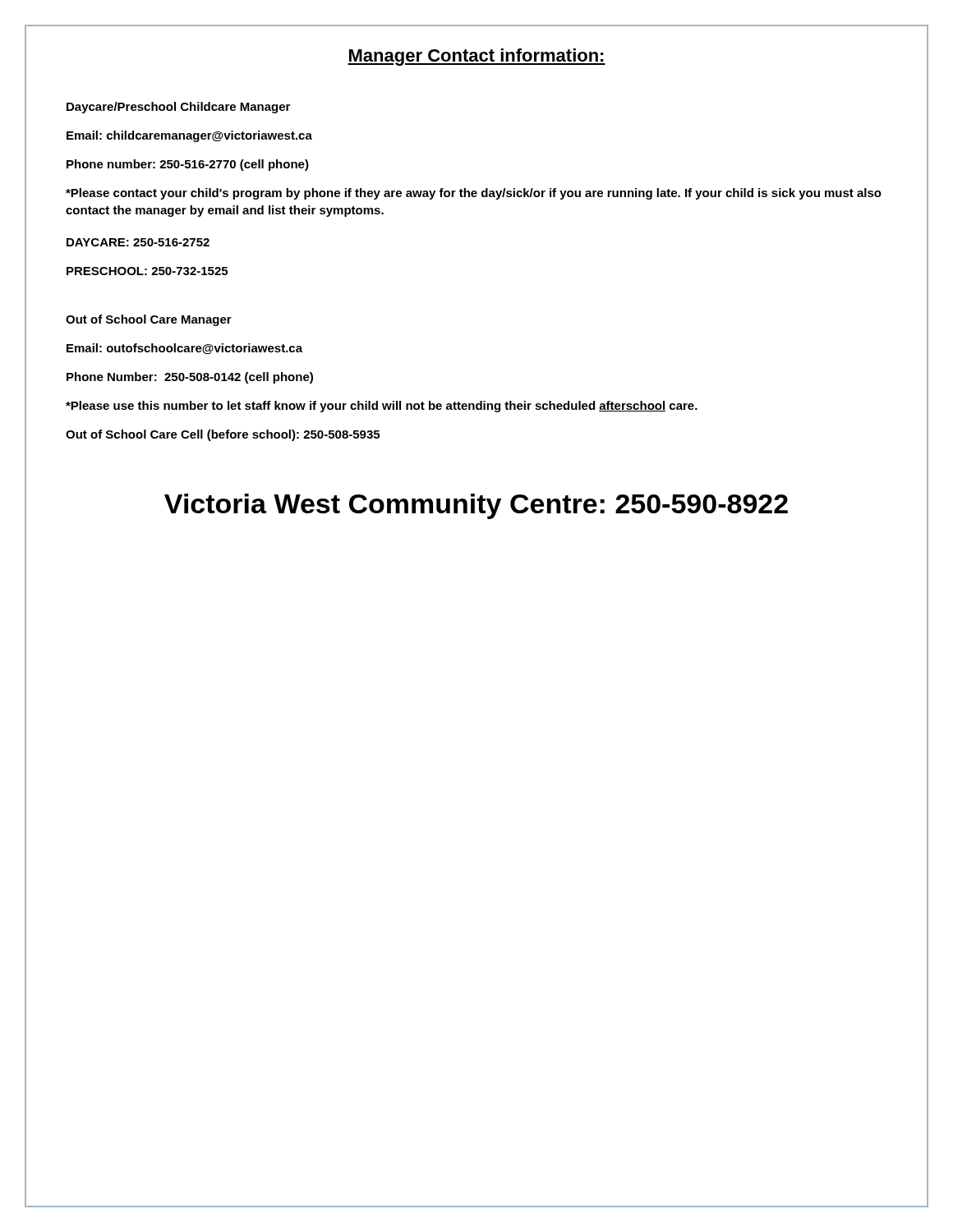Select the text that reads "Daycare/Preschool Childcare Manager"
Viewport: 953px width, 1232px height.
point(178,106)
